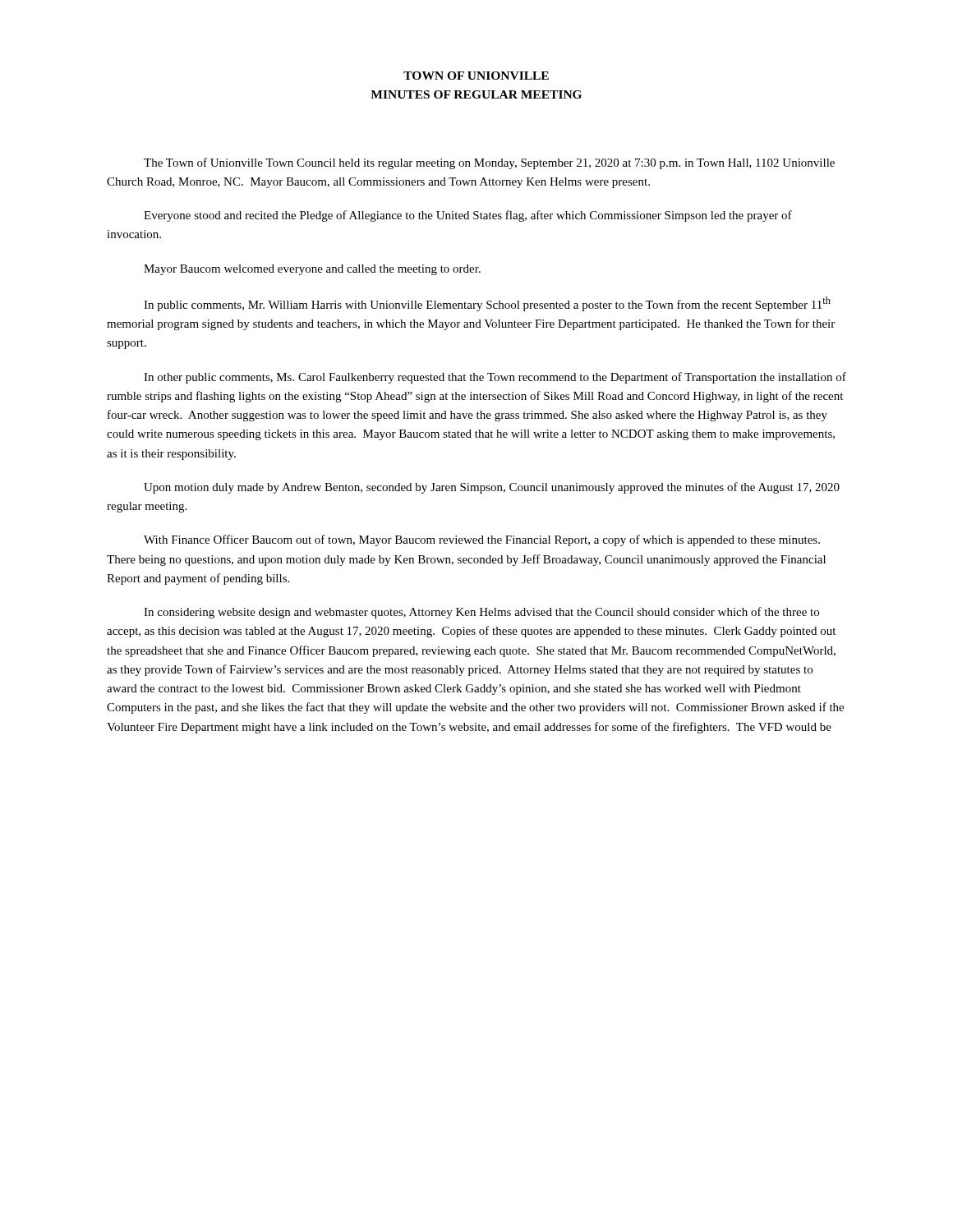Navigate to the passage starting "TOWN OF UNIONVILLE MINUTES"

tap(476, 85)
